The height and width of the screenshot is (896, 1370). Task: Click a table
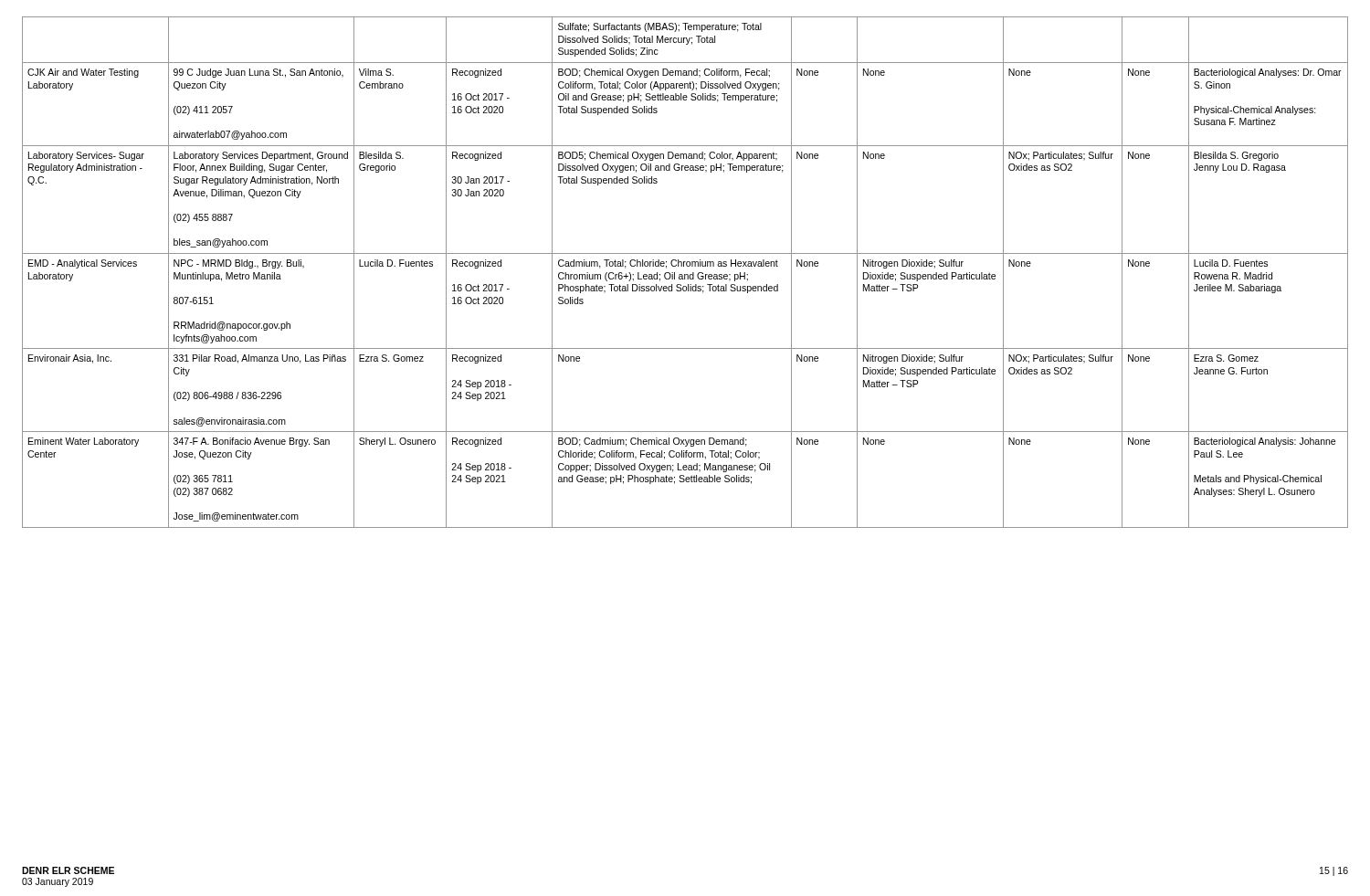685,272
